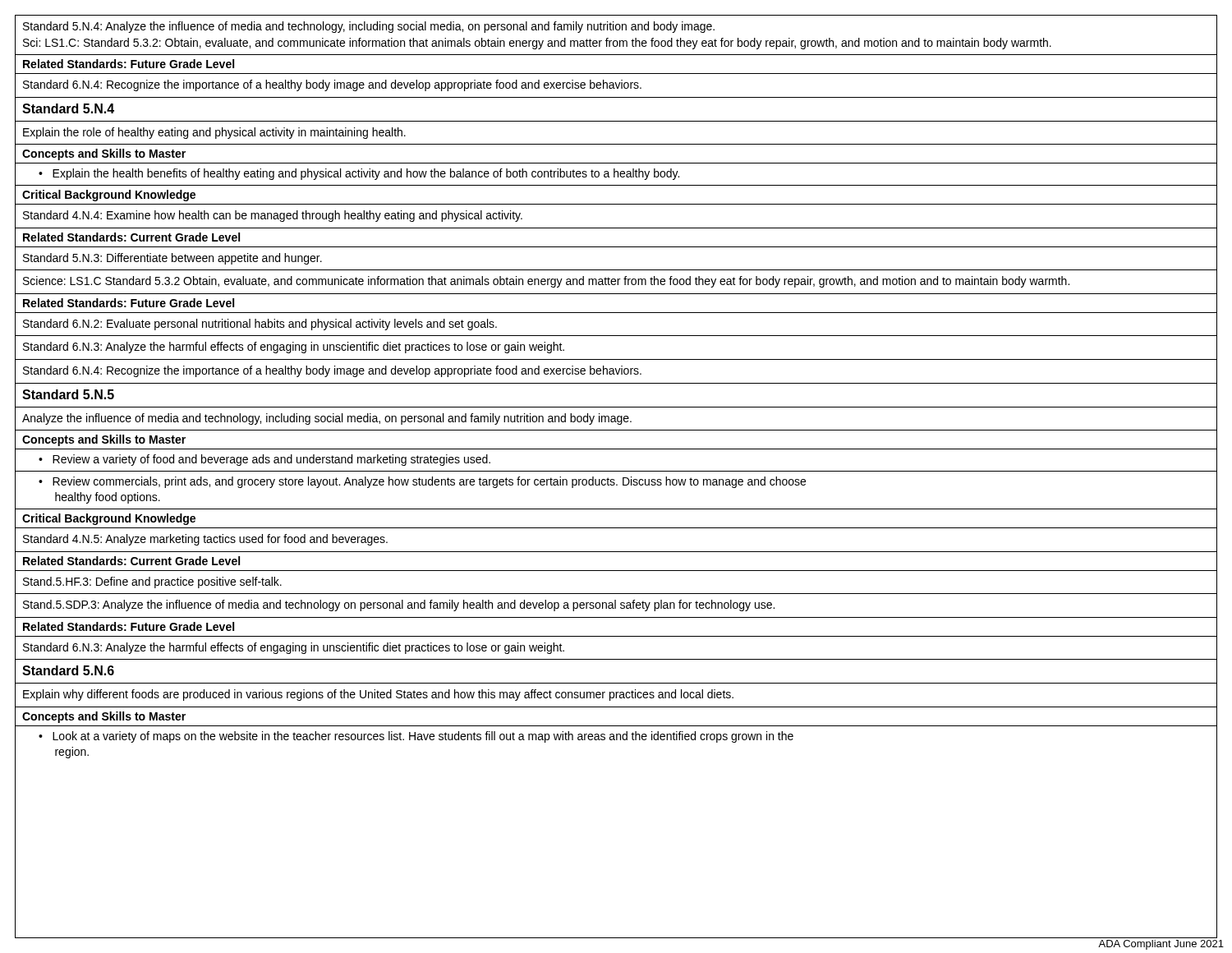
Task: Select the text containing "Stand.5.HF.3: Define and practice positive self-talk."
Action: (152, 581)
